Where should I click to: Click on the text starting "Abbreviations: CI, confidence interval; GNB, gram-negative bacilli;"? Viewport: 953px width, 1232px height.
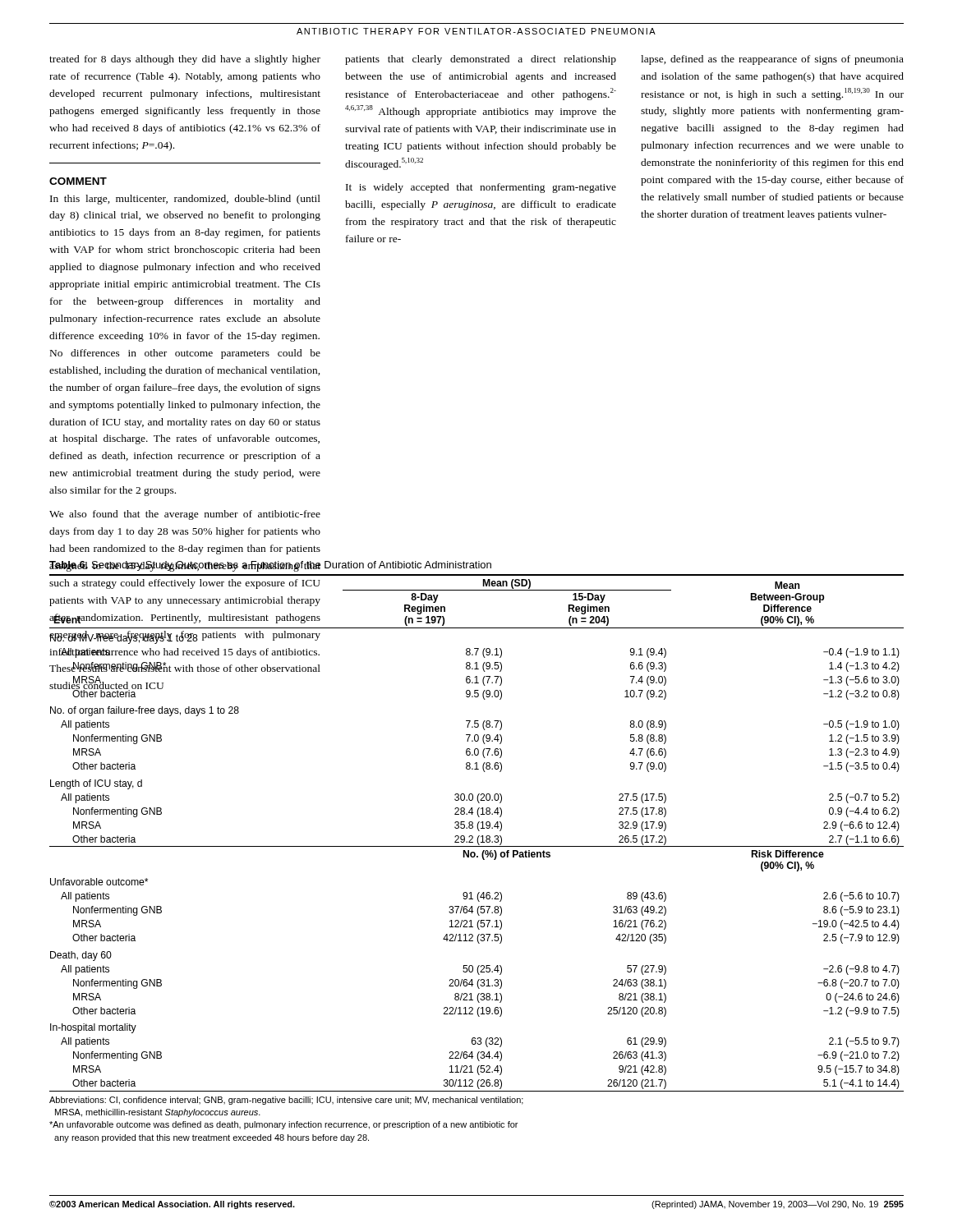coord(286,1118)
